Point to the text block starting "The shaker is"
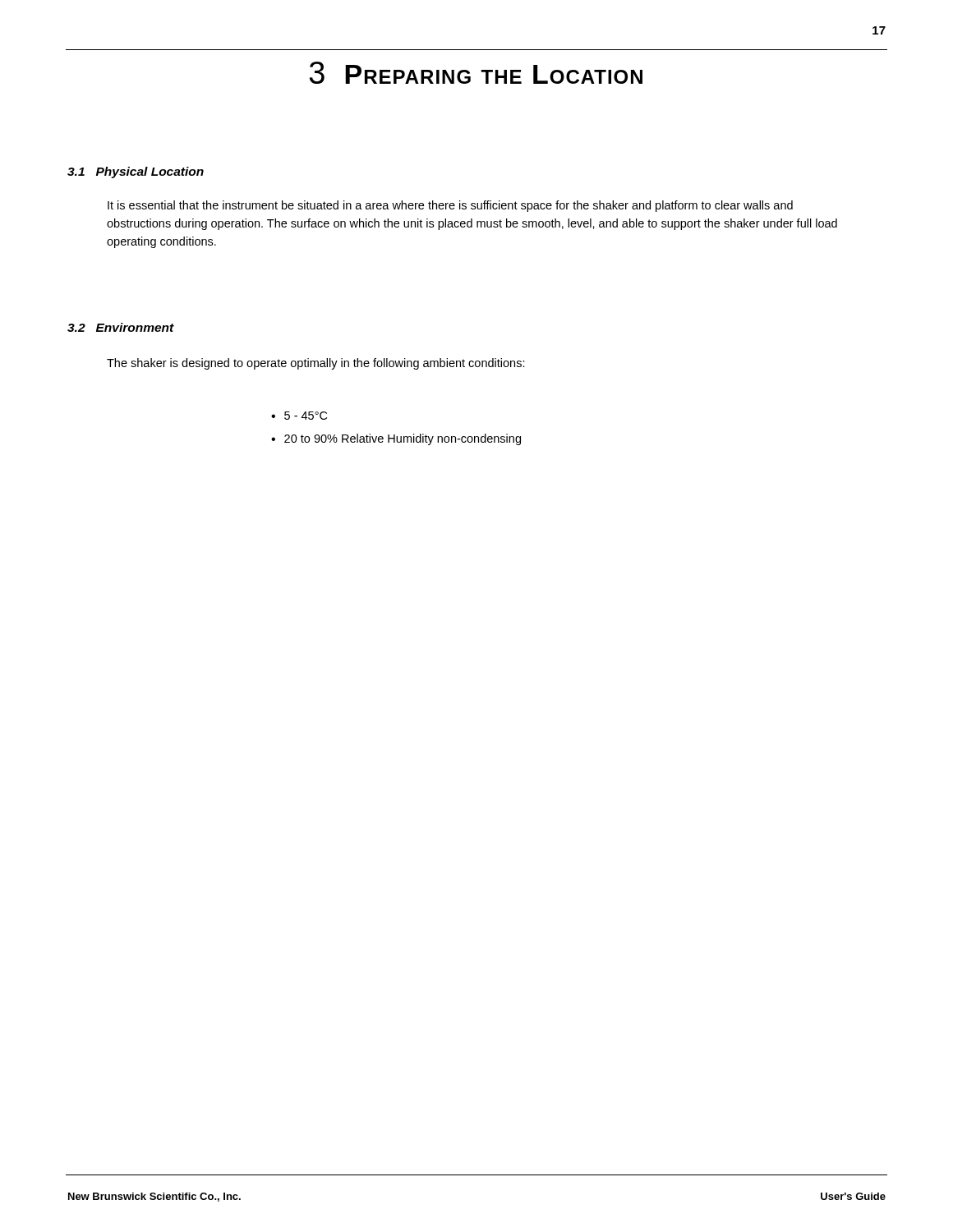This screenshot has height=1232, width=953. point(316,363)
